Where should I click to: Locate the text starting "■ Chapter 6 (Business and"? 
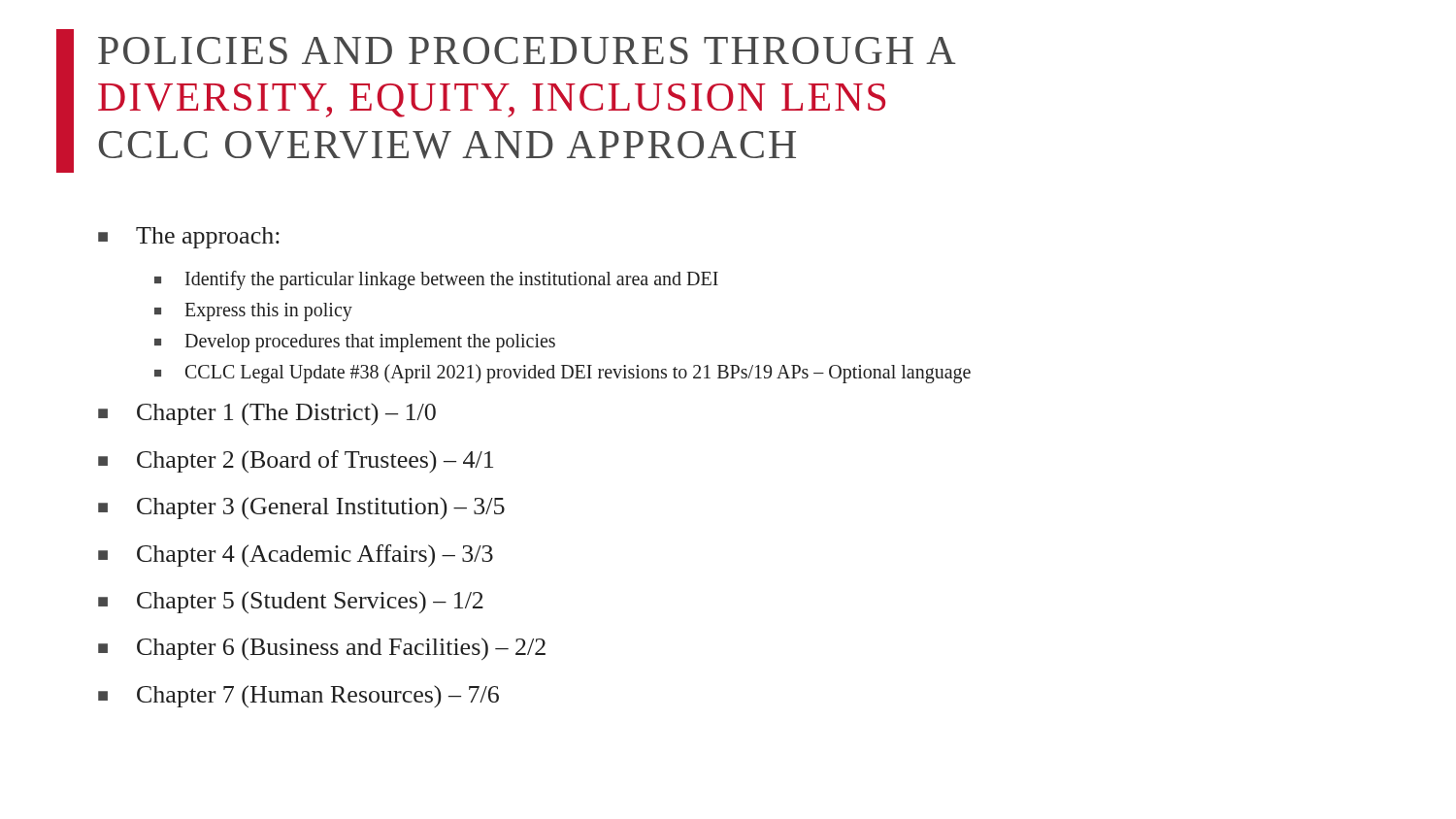(x=322, y=649)
